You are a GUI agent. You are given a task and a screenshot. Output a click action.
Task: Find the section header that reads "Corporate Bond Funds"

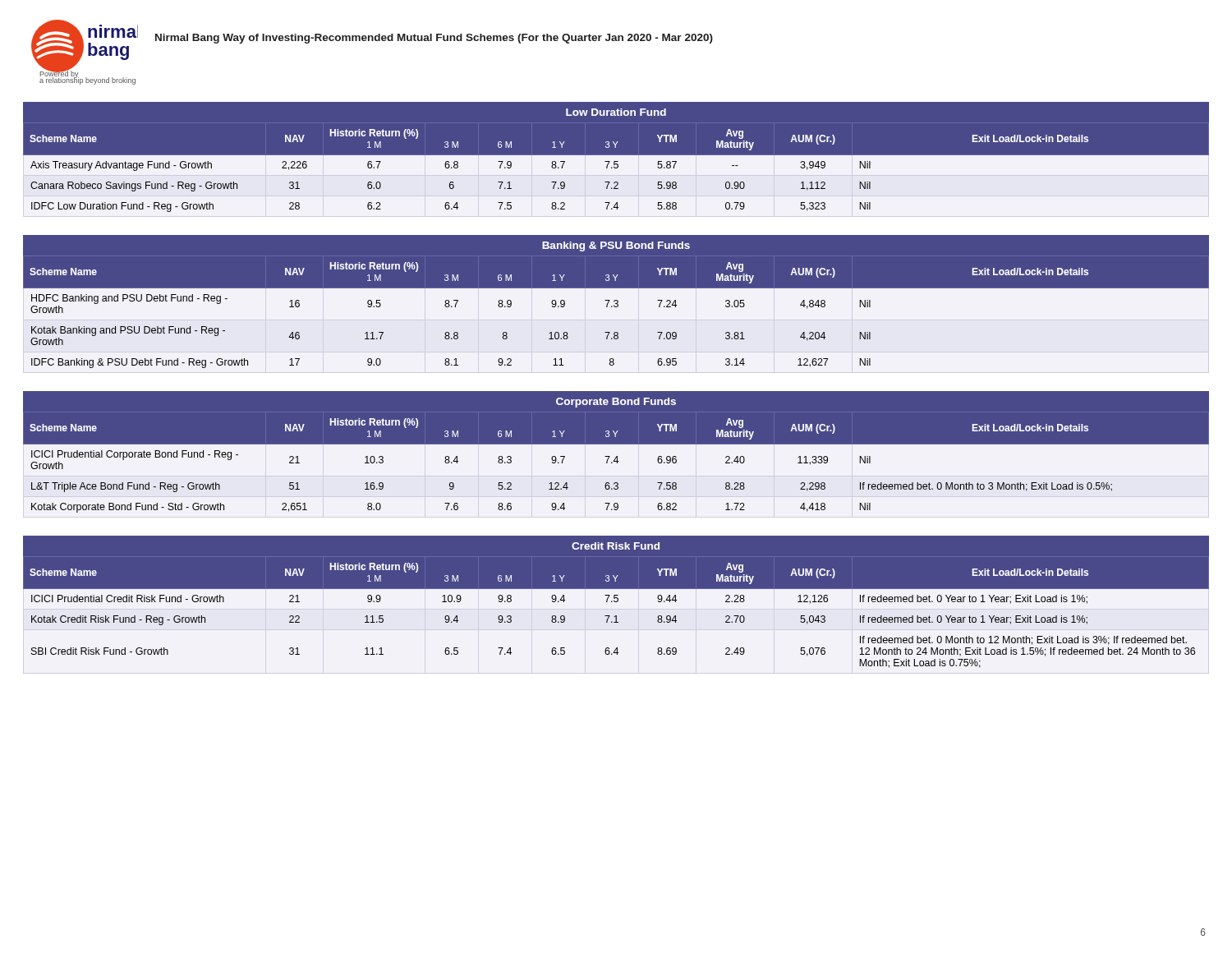pos(616,401)
